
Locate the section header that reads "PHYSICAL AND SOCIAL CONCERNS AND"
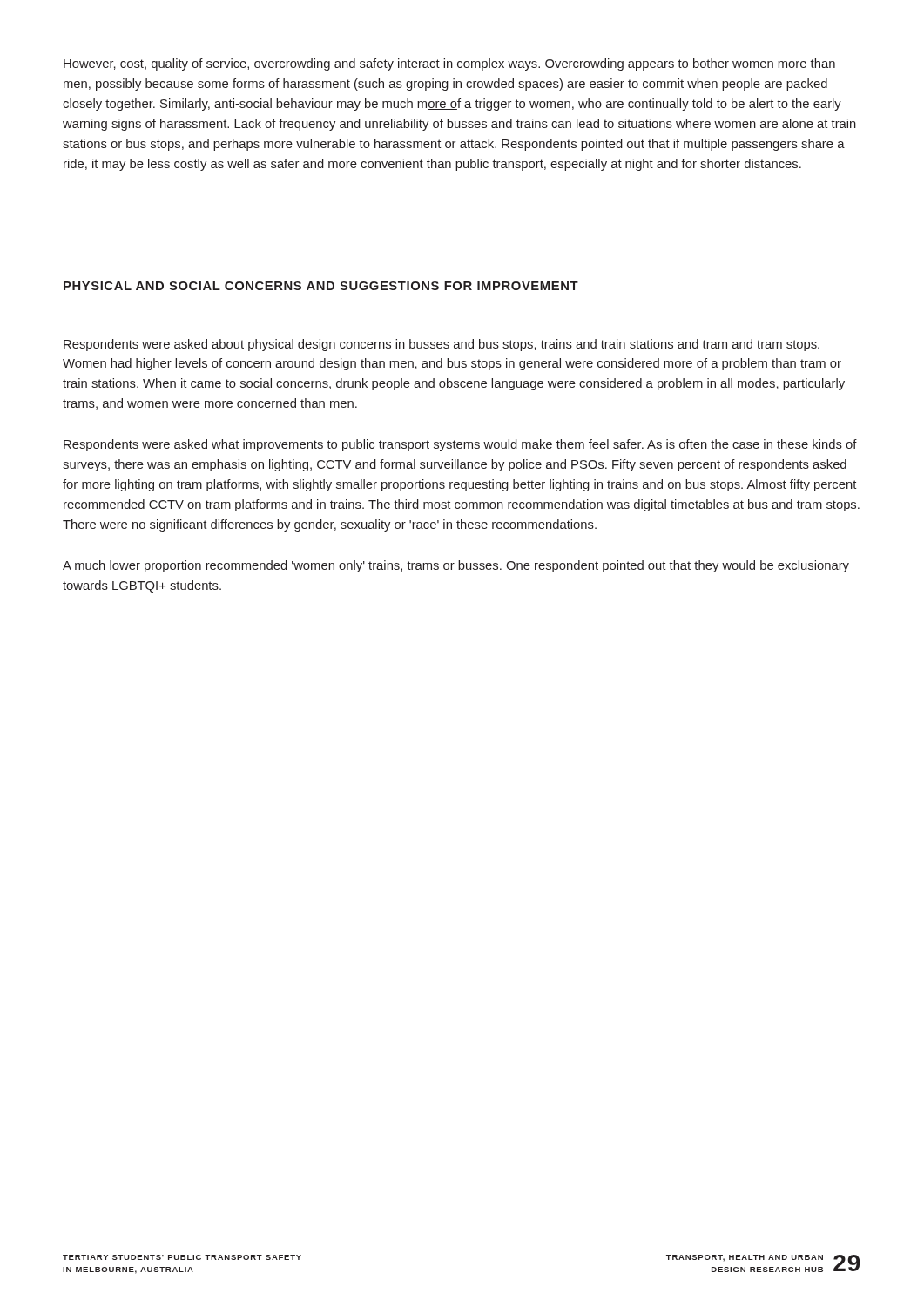(321, 285)
